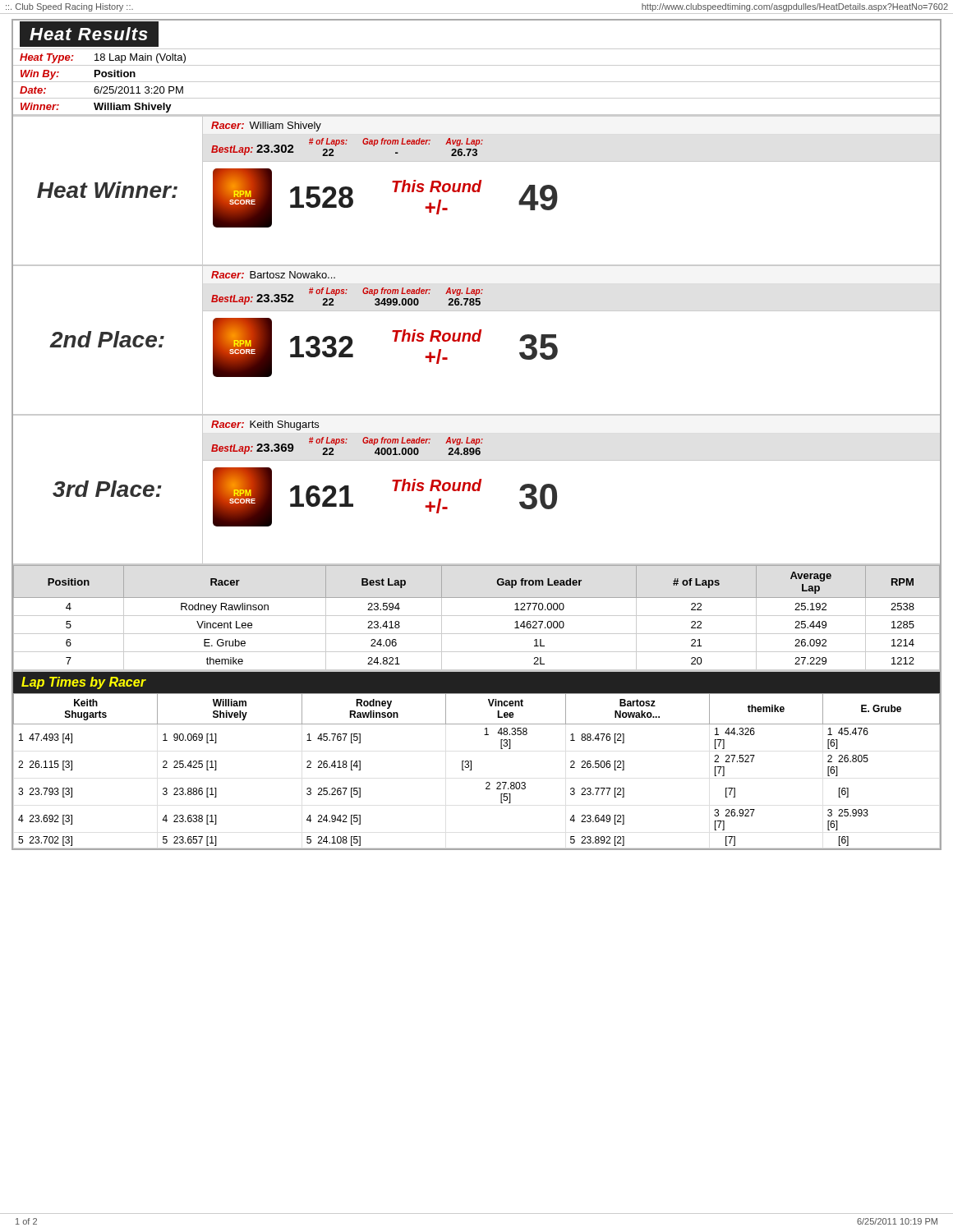Click on the text block starting "Win By: Position"
Viewport: 953px width, 1232px height.
78,74
